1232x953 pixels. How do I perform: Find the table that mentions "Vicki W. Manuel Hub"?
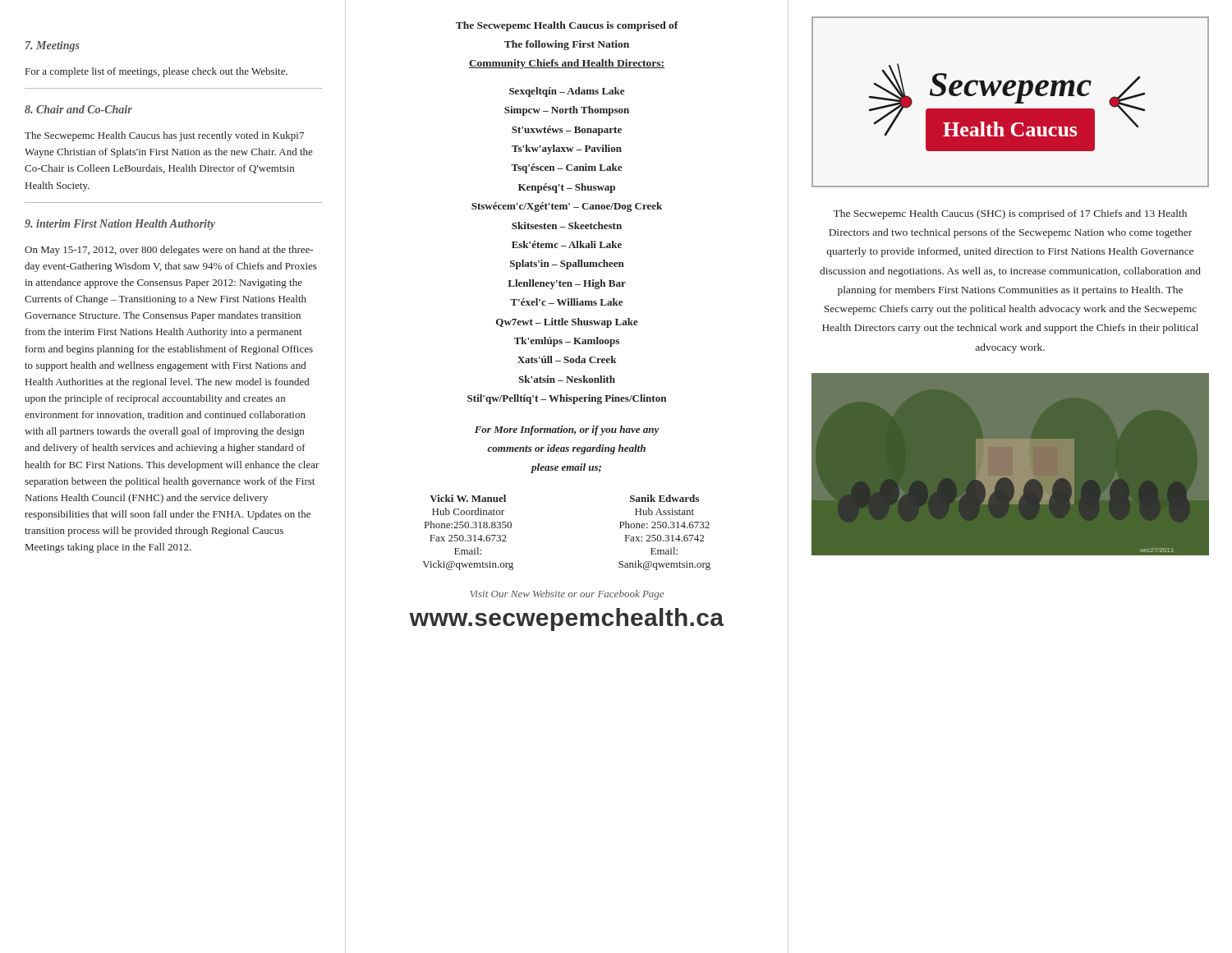567,531
